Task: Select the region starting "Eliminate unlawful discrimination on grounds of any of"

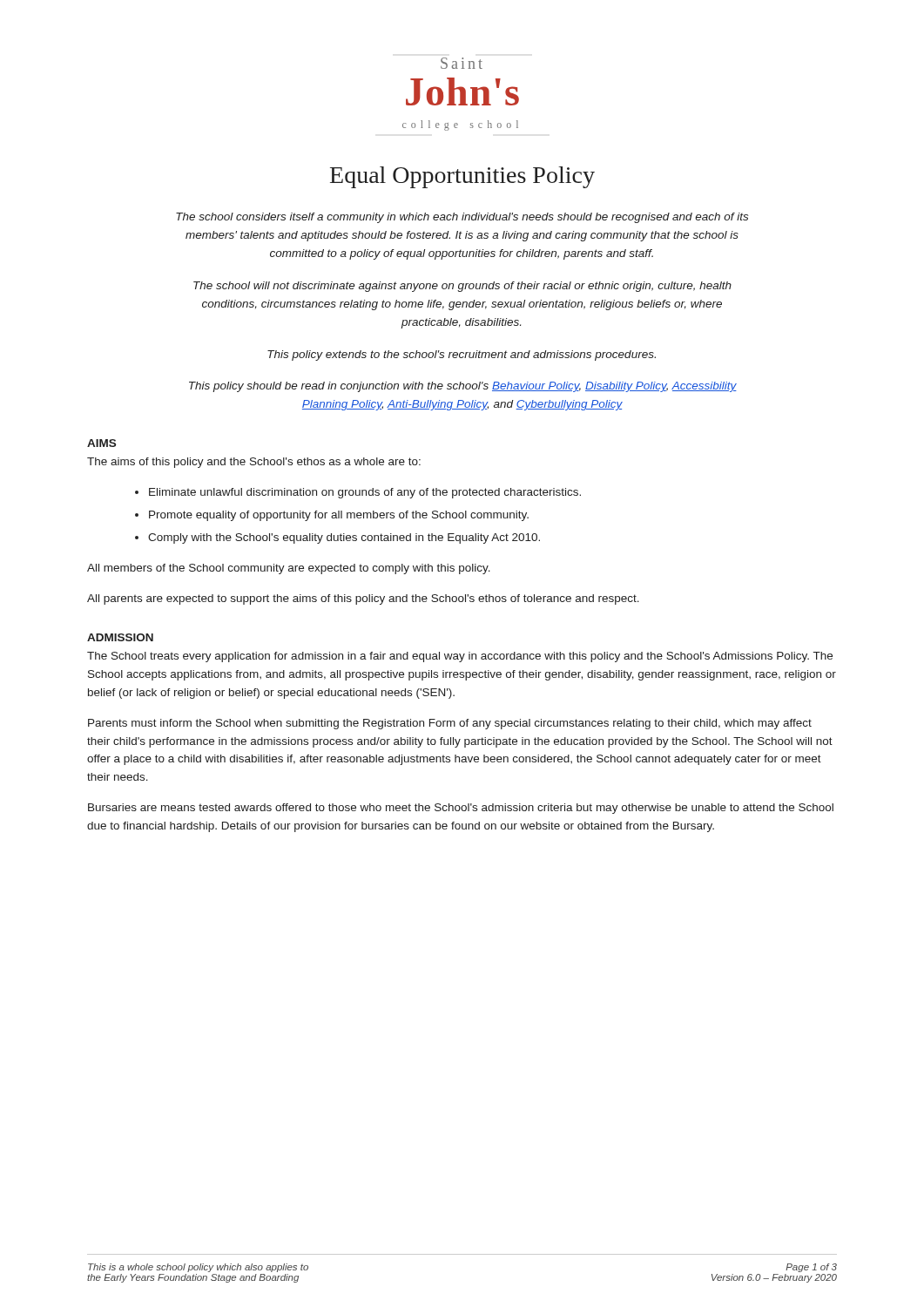Action: 365,492
